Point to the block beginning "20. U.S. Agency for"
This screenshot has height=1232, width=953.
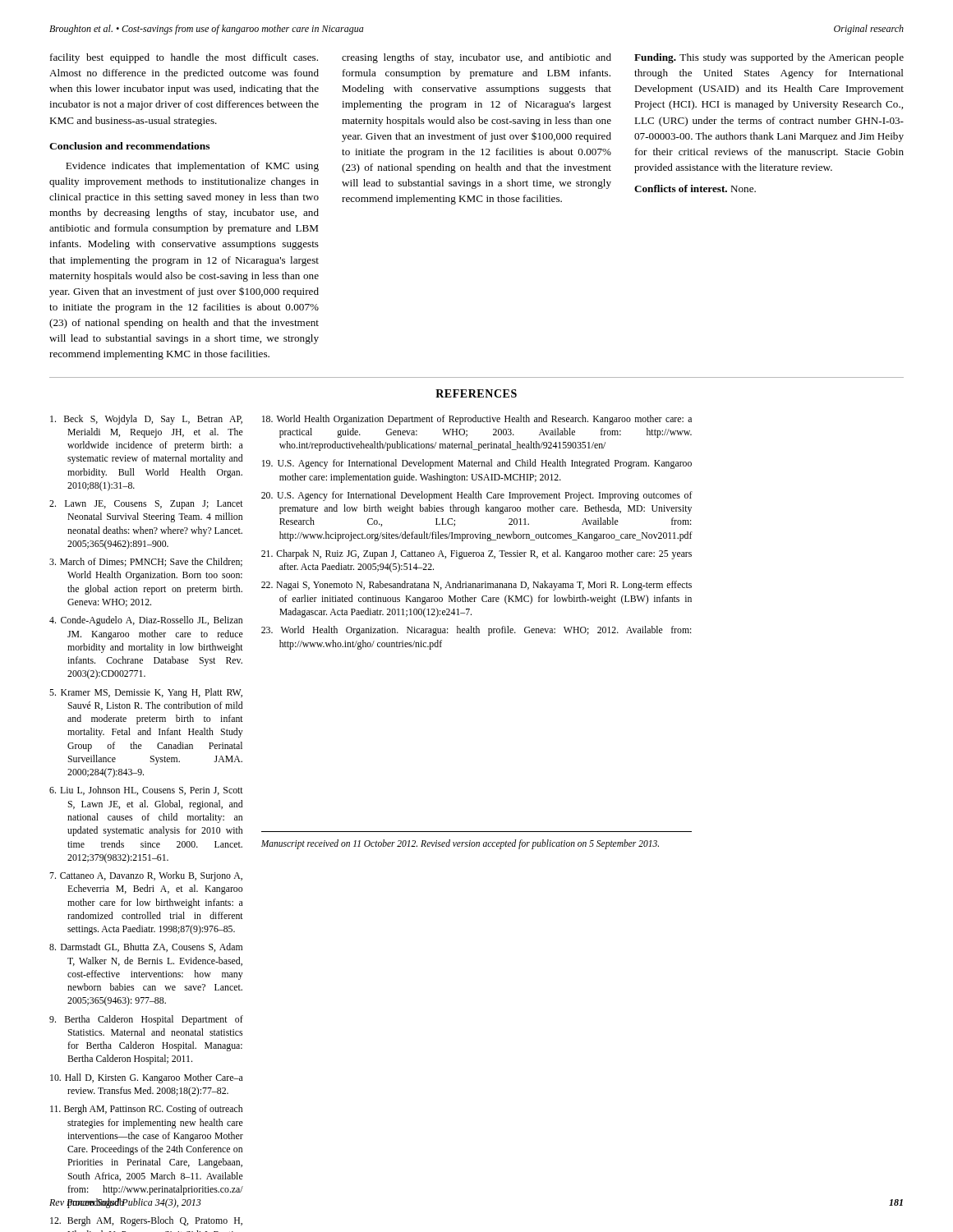point(476,515)
